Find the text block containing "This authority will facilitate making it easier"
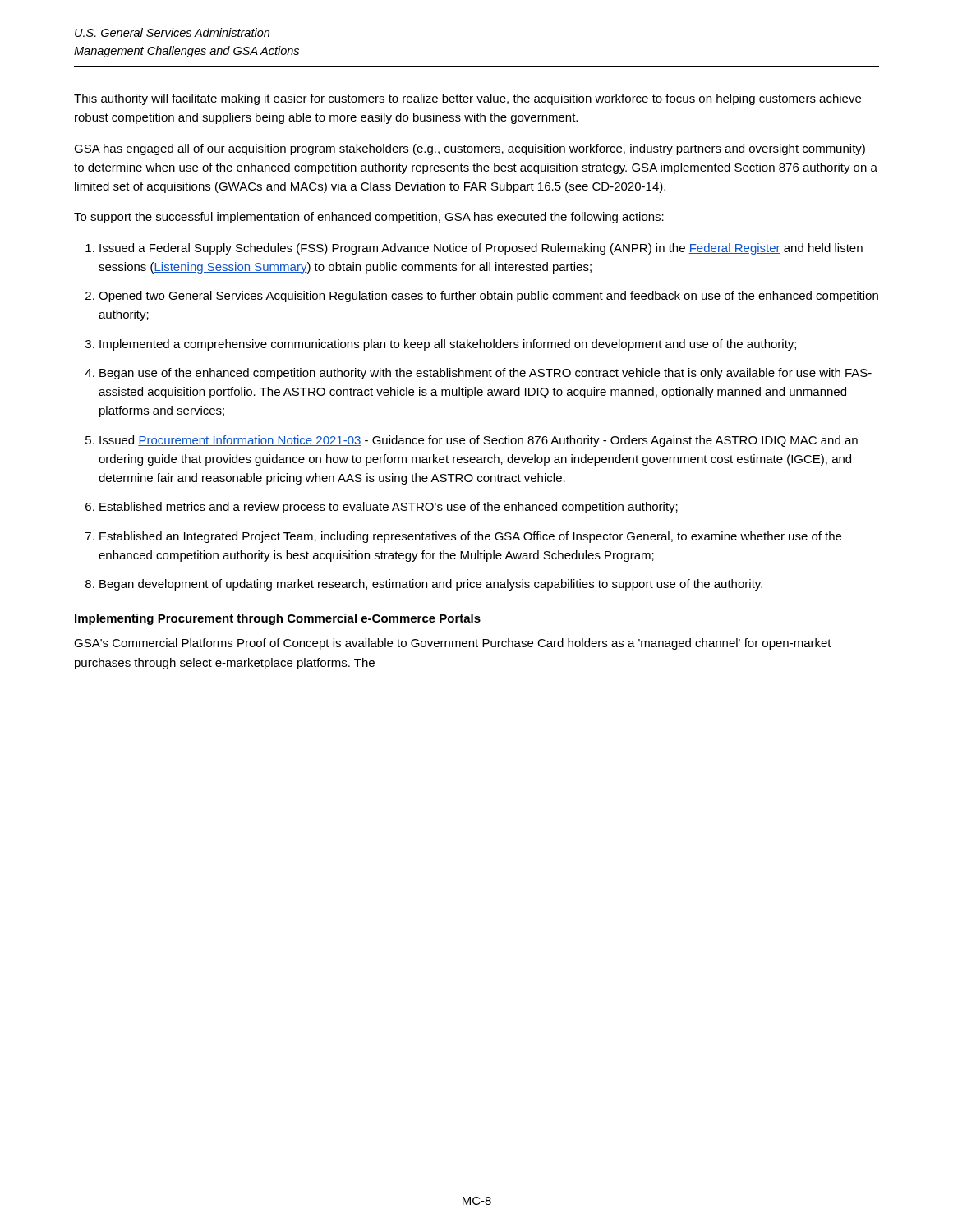This screenshot has width=953, height=1232. 468,108
